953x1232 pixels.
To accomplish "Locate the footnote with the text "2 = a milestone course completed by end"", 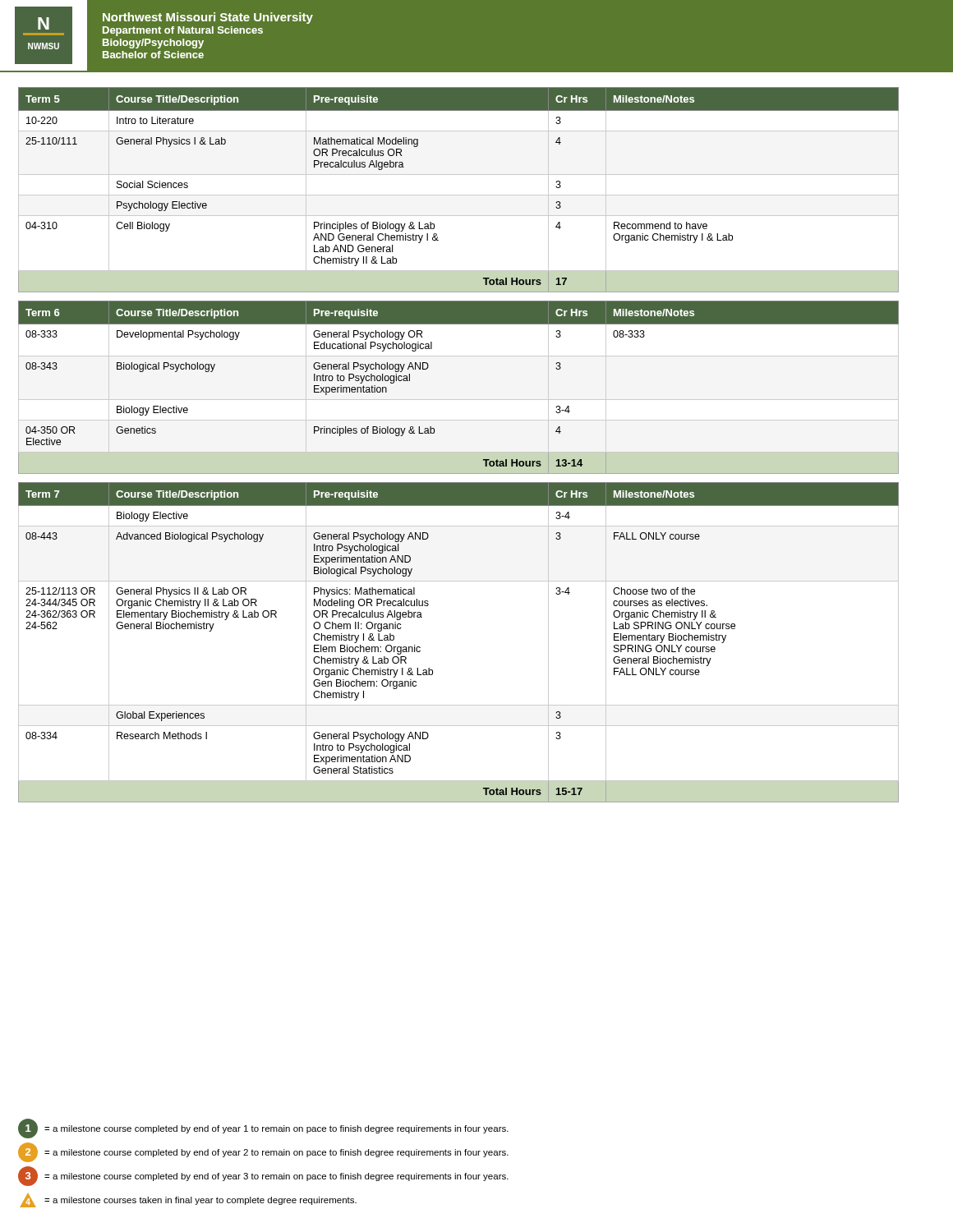I will (264, 1152).
